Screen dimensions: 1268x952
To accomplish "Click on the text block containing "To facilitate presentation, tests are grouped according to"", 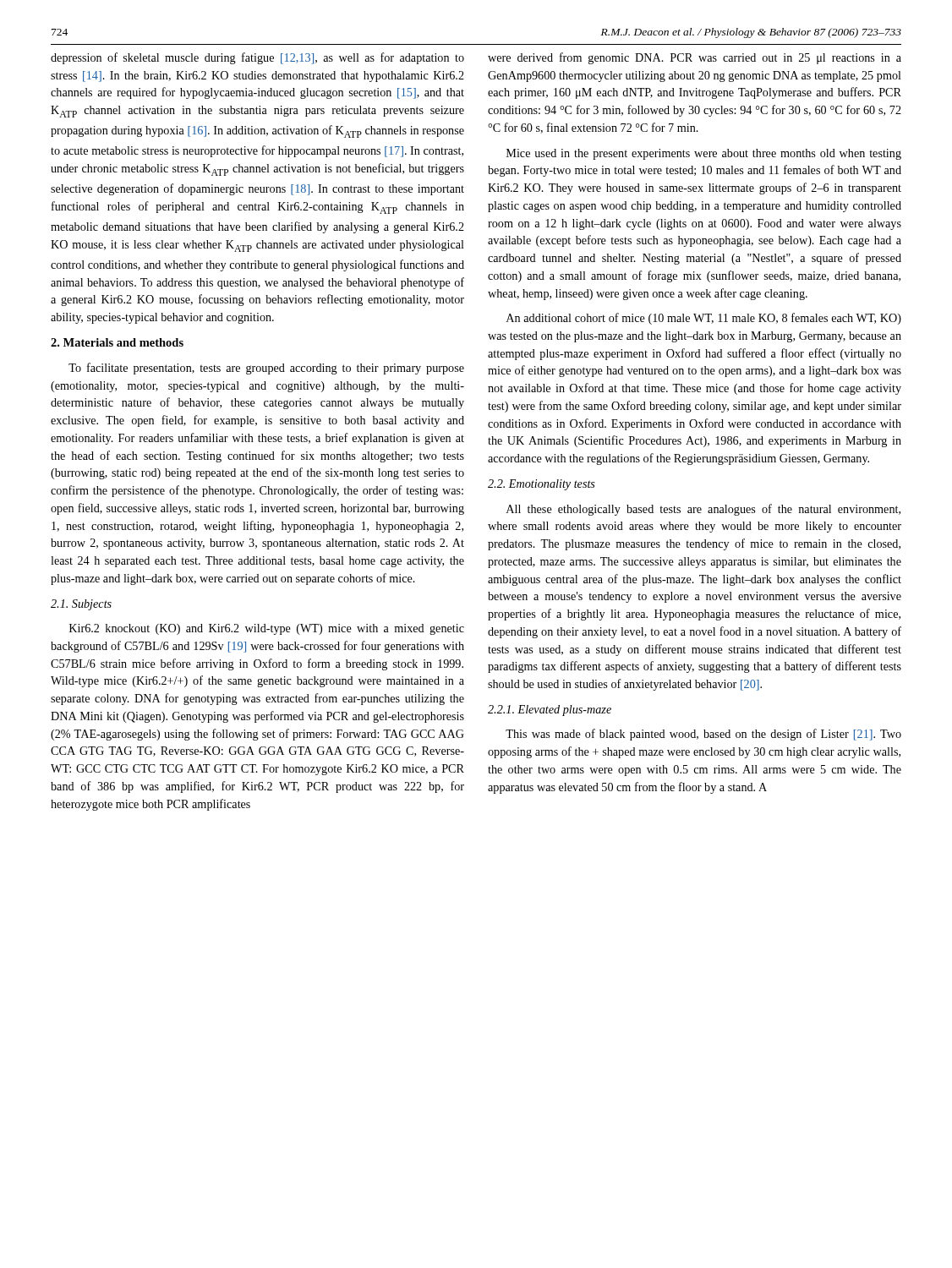I will click(257, 473).
